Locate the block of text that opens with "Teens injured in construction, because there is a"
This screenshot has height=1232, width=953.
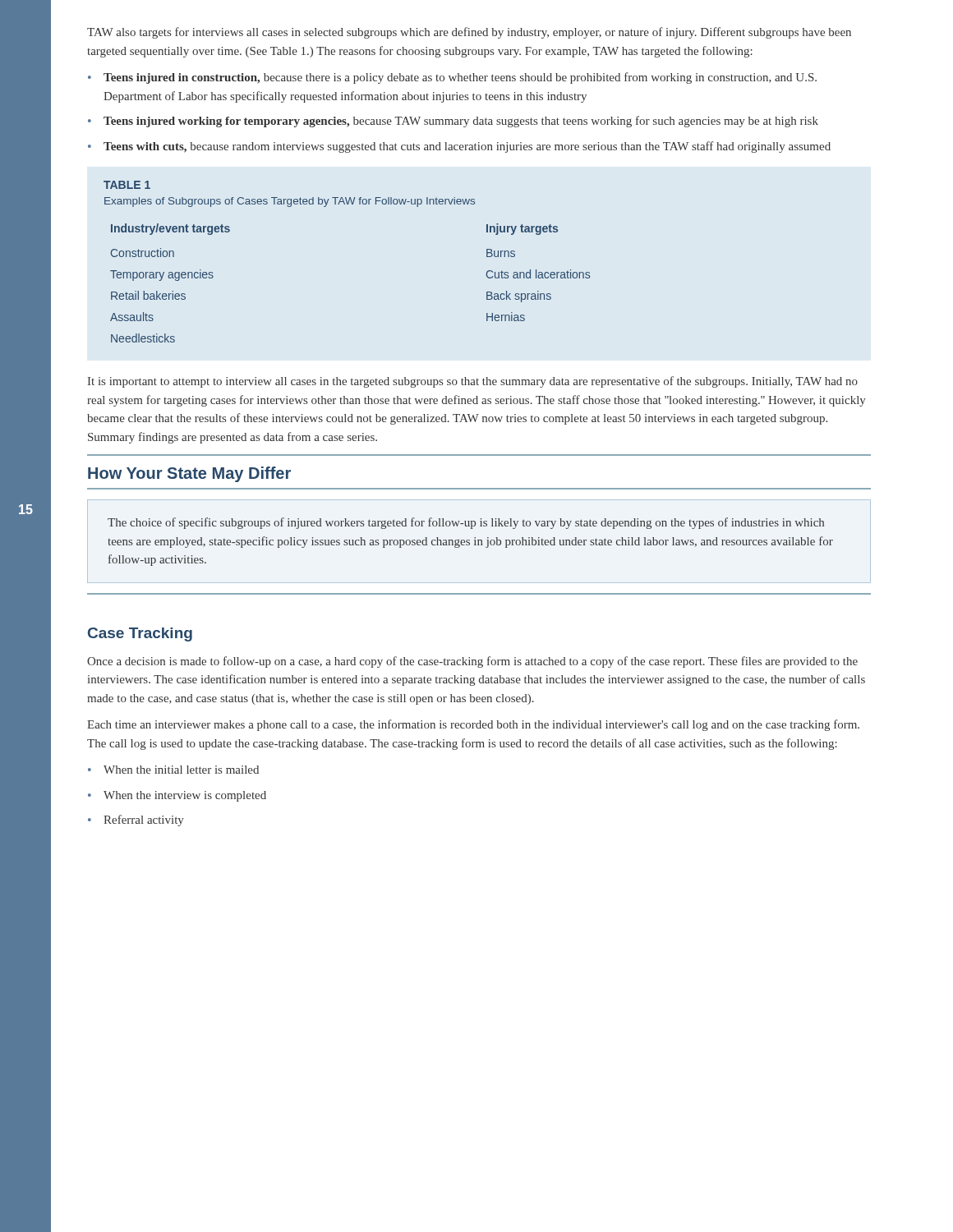coord(460,86)
